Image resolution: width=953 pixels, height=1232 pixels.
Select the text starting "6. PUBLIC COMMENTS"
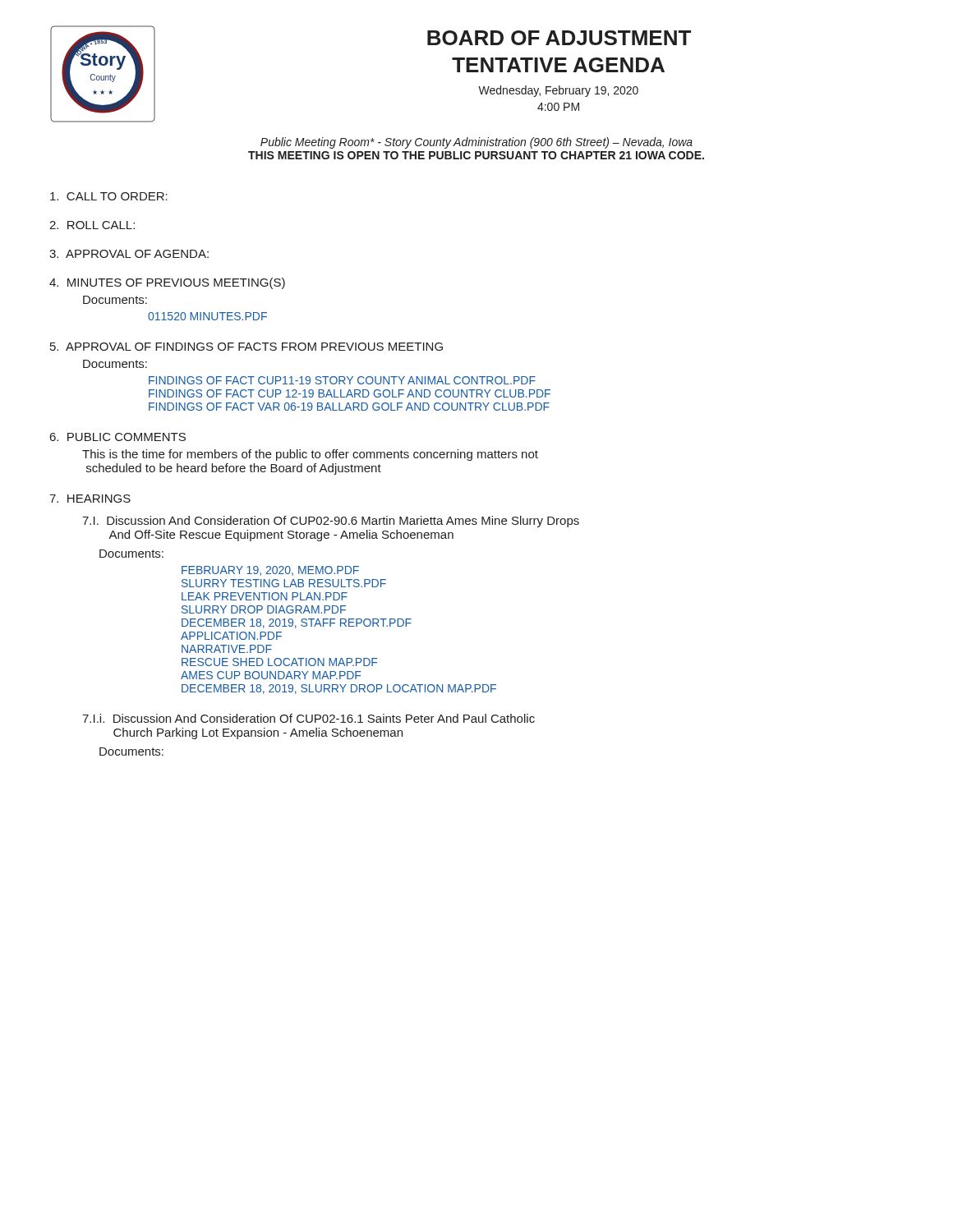click(x=118, y=437)
